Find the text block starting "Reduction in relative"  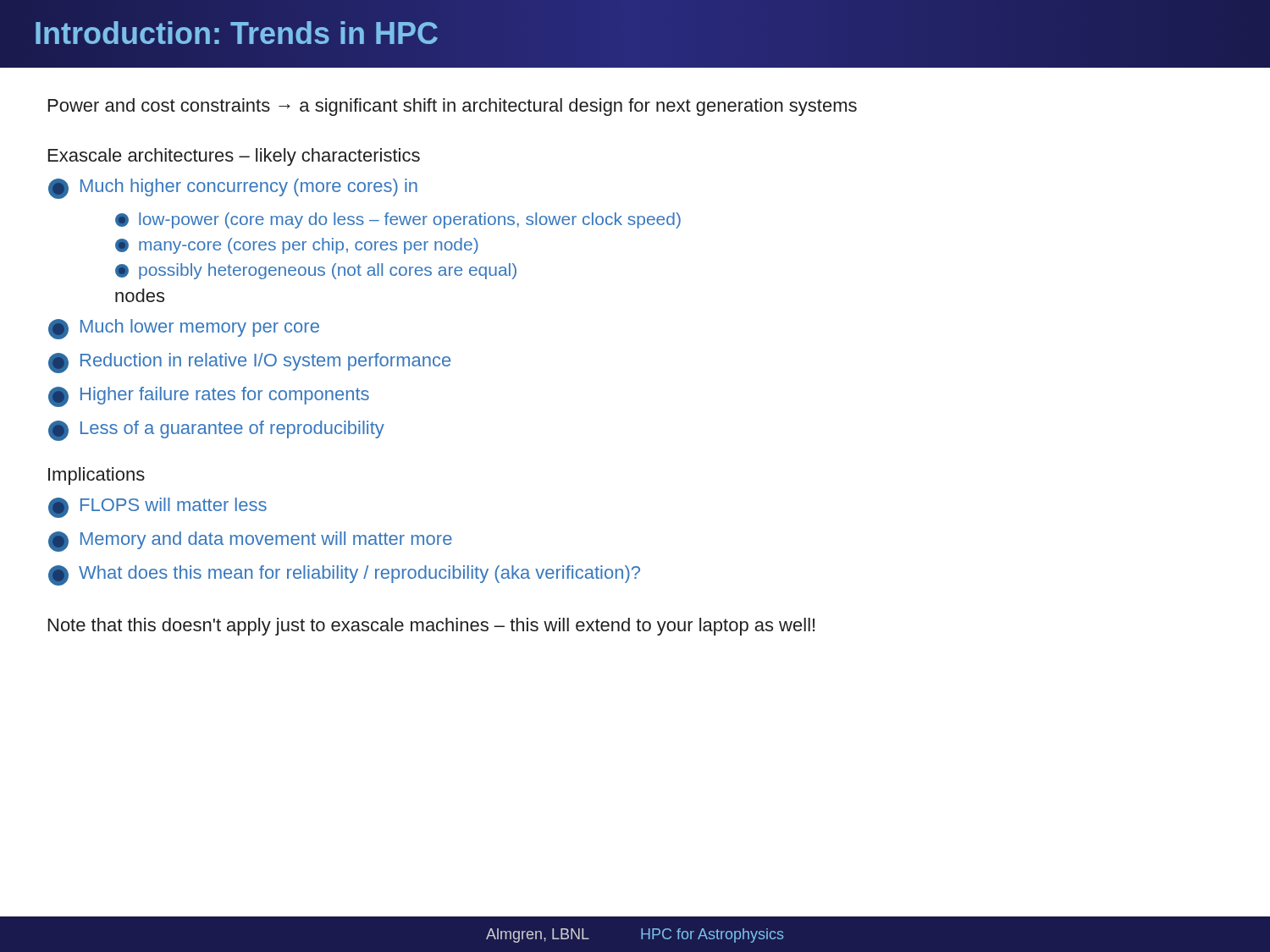tap(249, 362)
